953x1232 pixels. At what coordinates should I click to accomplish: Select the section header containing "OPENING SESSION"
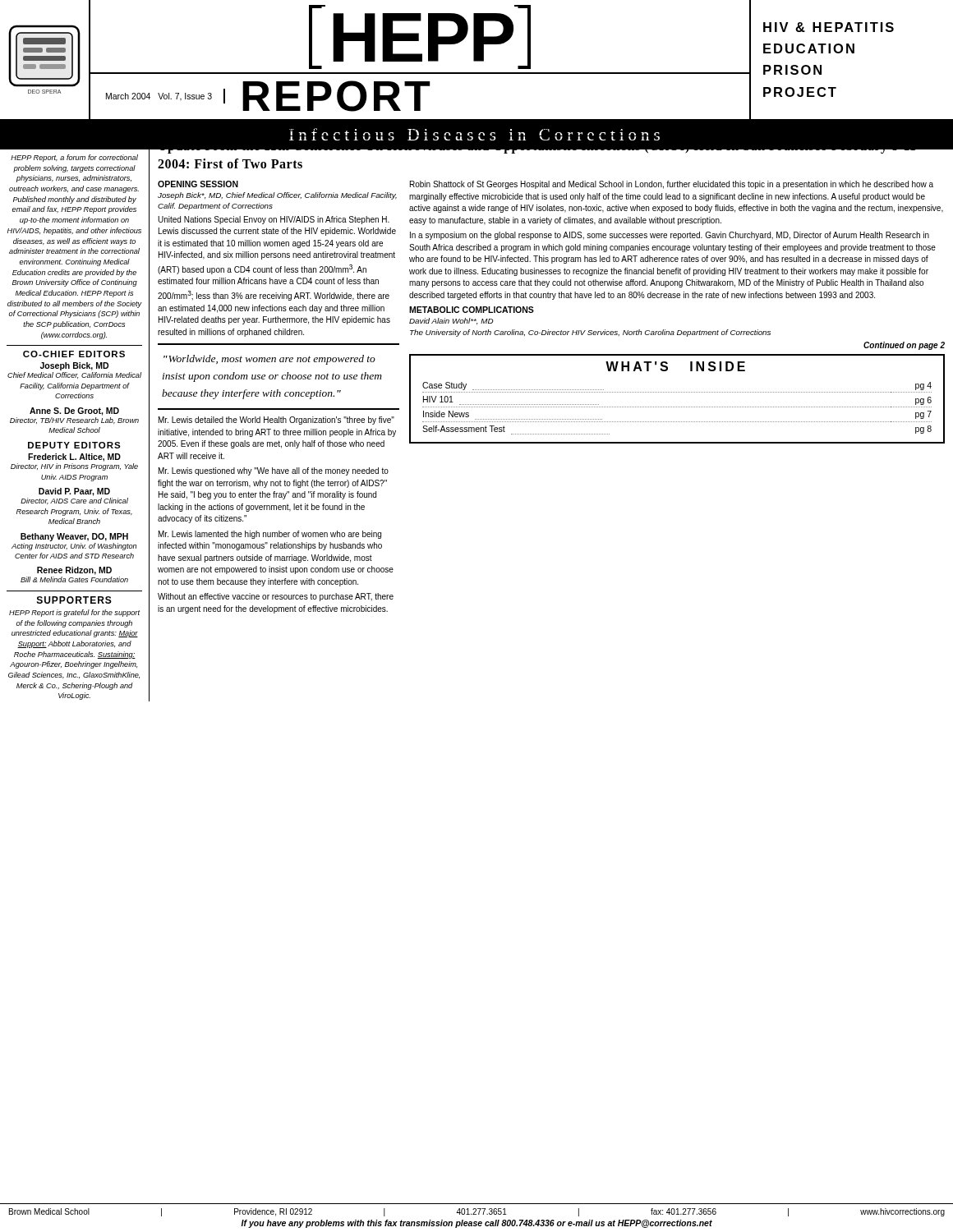(198, 184)
